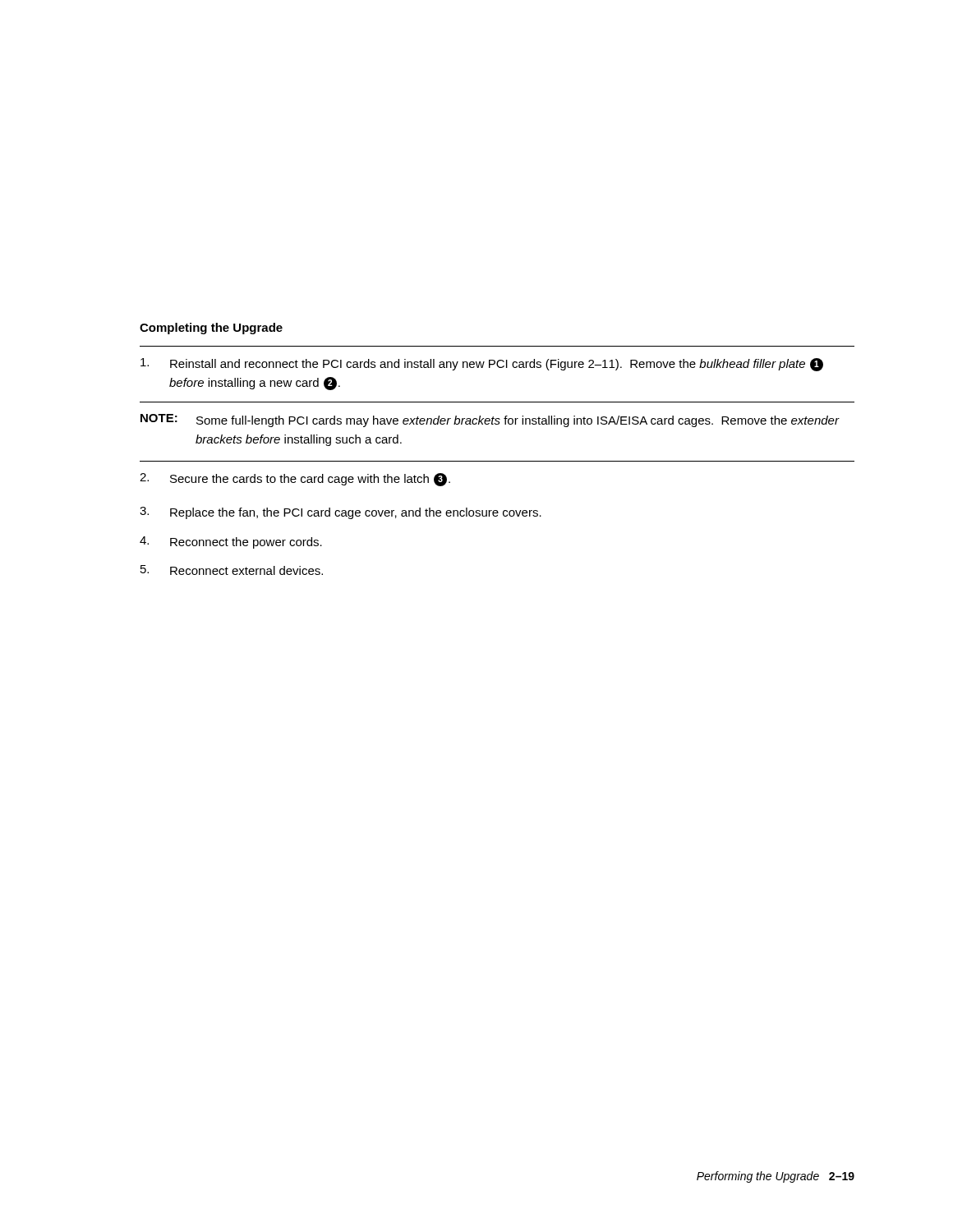The width and height of the screenshot is (953, 1232).
Task: Click the passage that begins "2. Secure the cards to the card"
Action: (x=295, y=480)
